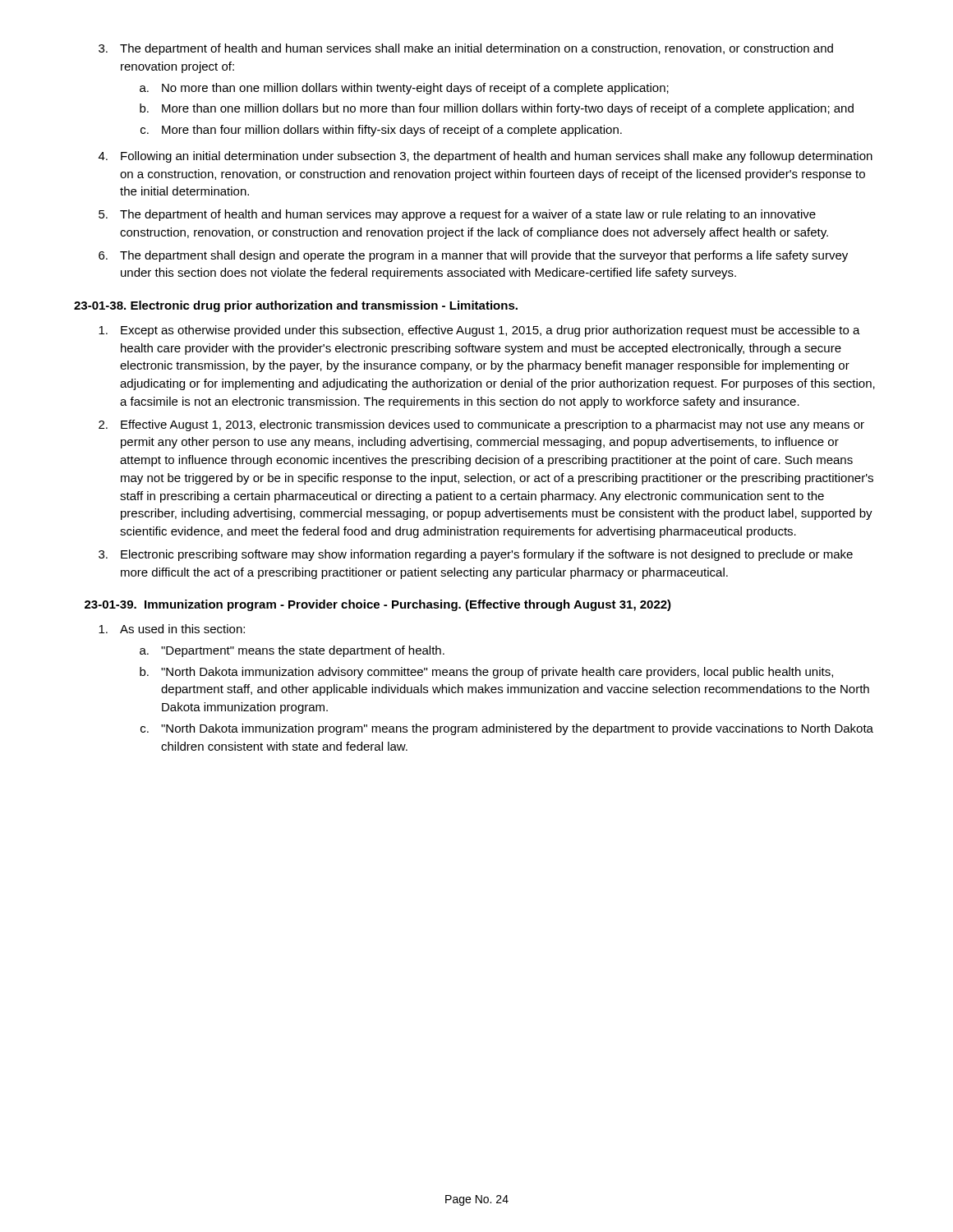
Task: Locate the passage starting "6. The department"
Action: [x=476, y=264]
